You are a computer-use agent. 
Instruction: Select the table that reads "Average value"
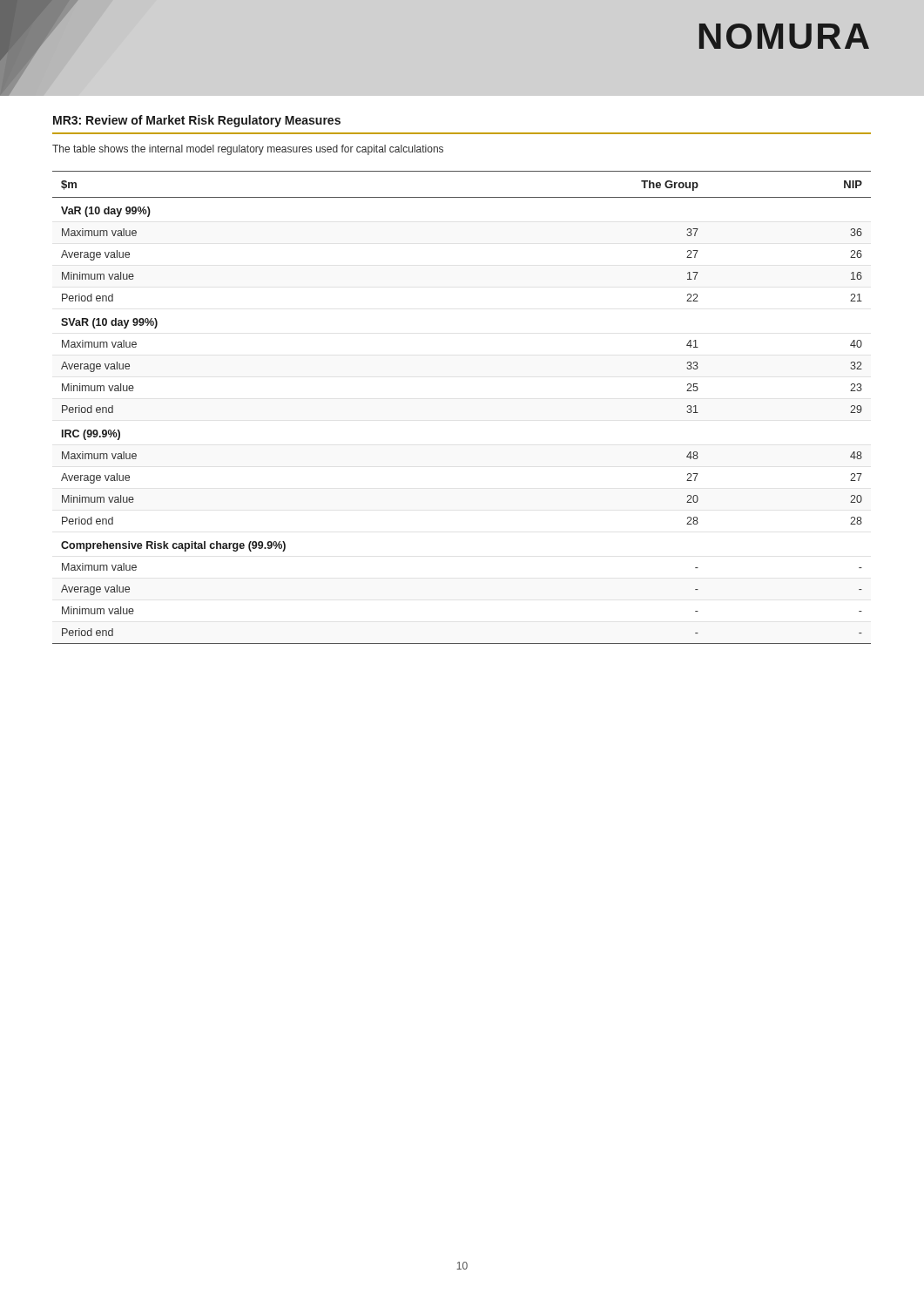[462, 407]
